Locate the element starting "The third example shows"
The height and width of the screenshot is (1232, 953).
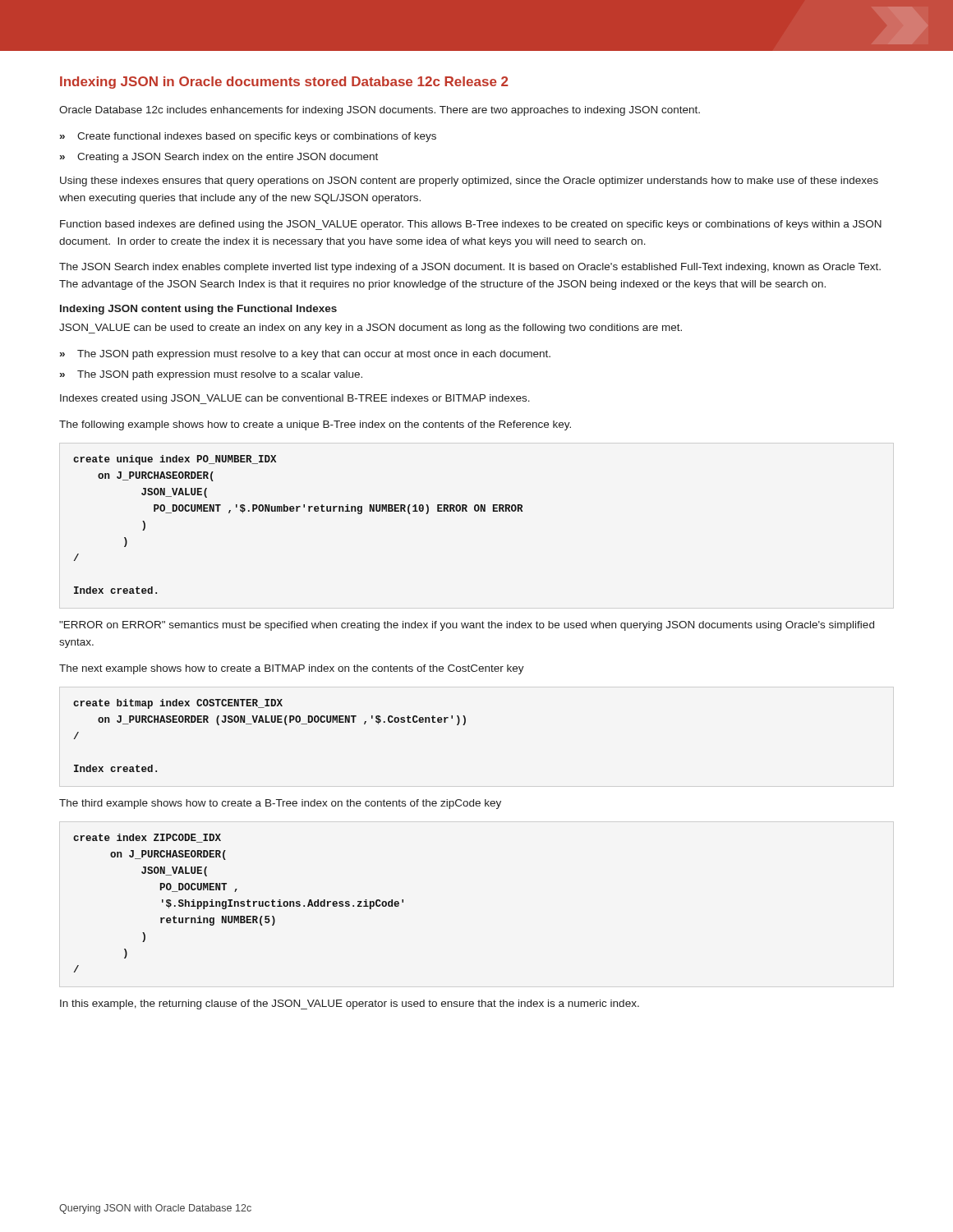coord(280,803)
